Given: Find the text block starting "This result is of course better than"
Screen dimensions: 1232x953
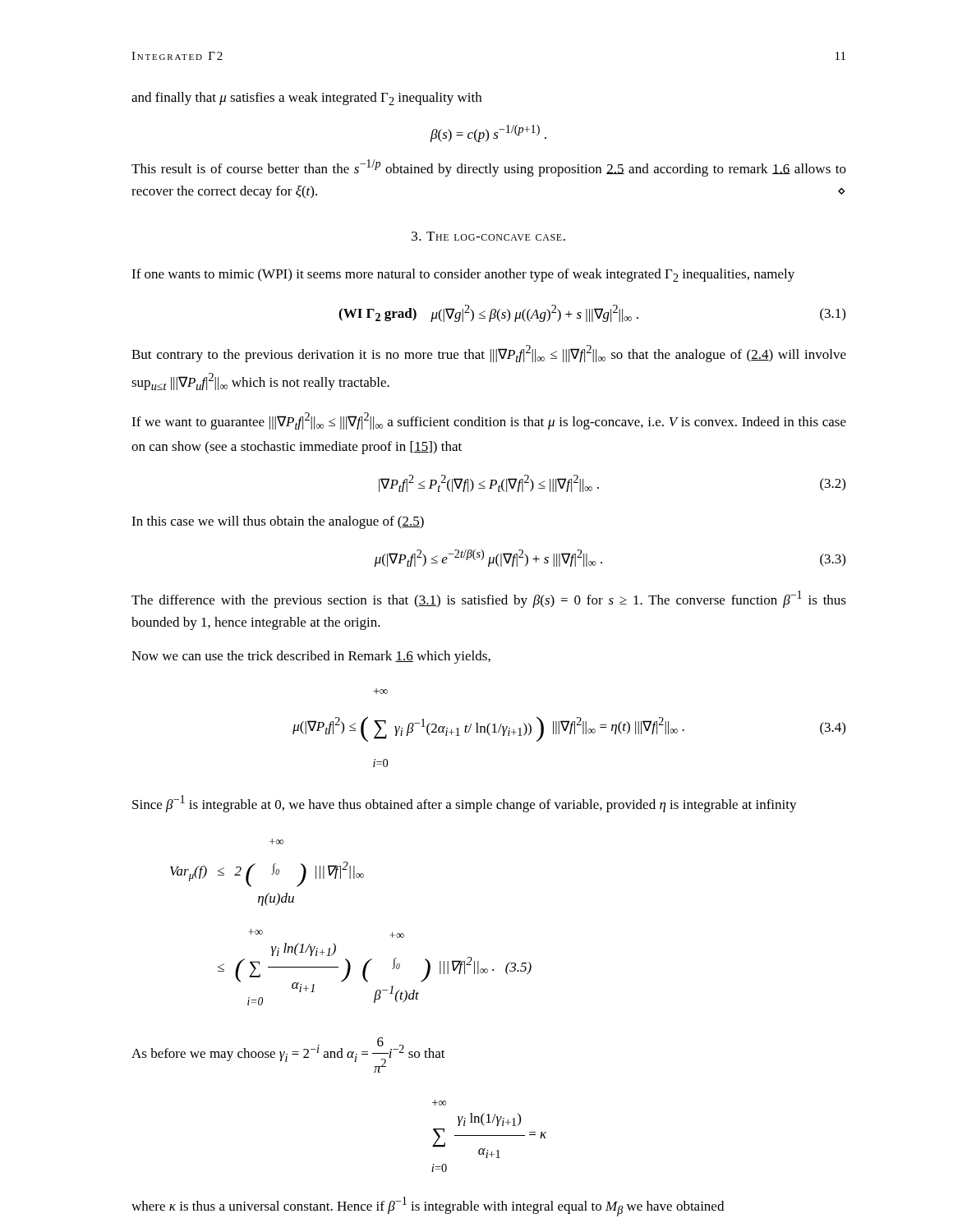Looking at the screenshot, I should pos(489,178).
